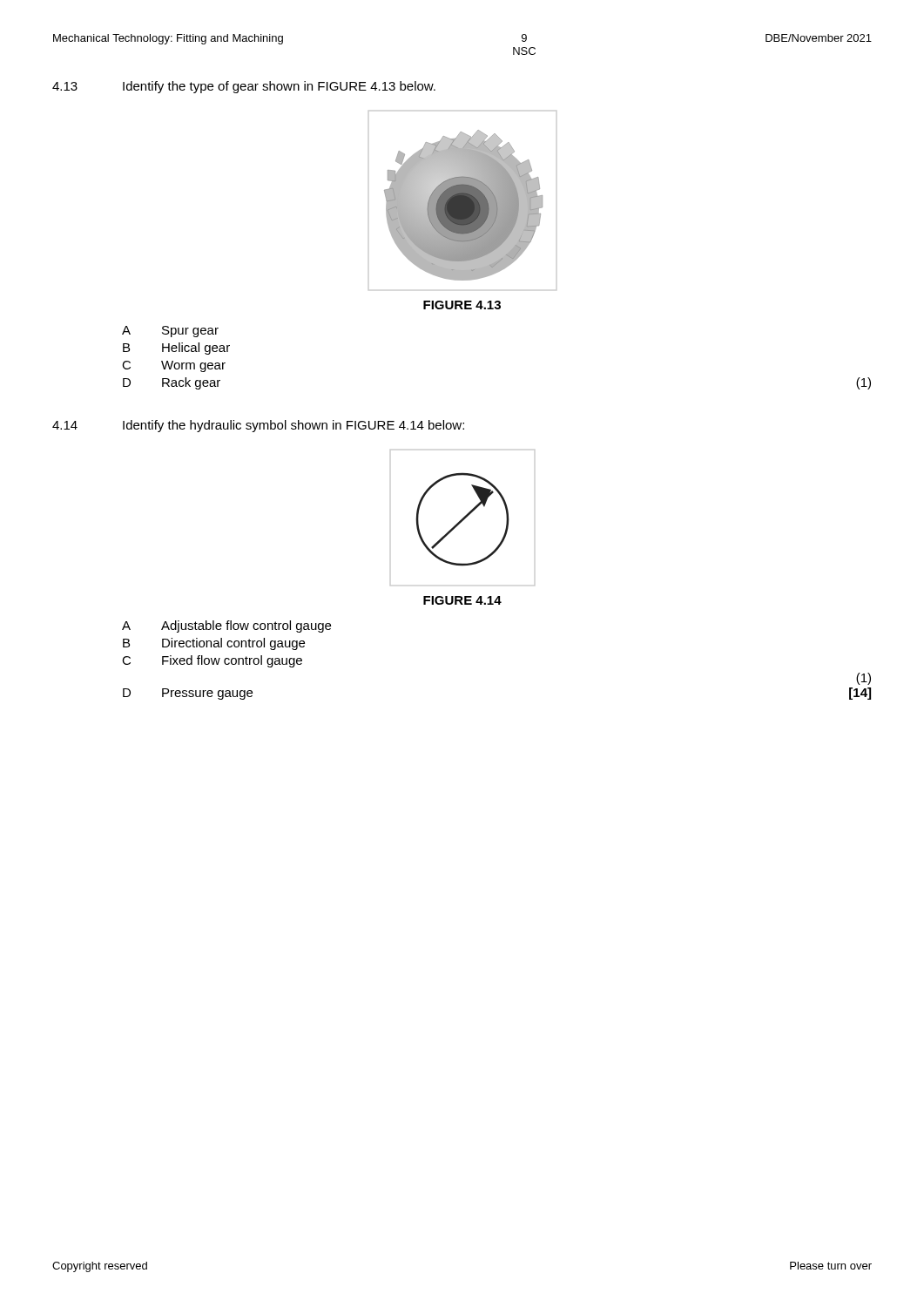The image size is (924, 1307).
Task: Locate the region starting "B Helical gear"
Action: (x=176, y=349)
